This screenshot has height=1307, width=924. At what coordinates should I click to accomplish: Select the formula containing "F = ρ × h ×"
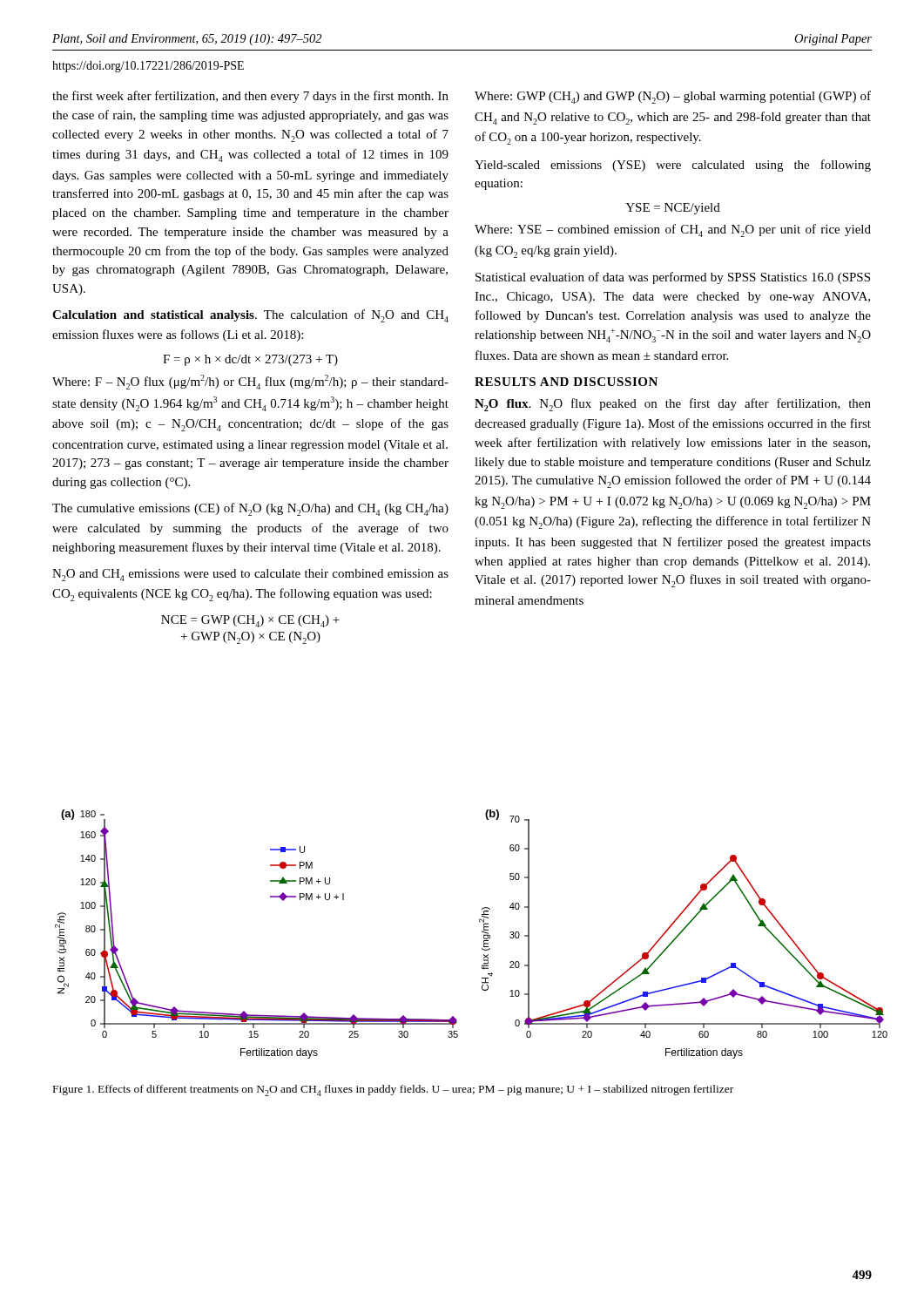tap(250, 359)
